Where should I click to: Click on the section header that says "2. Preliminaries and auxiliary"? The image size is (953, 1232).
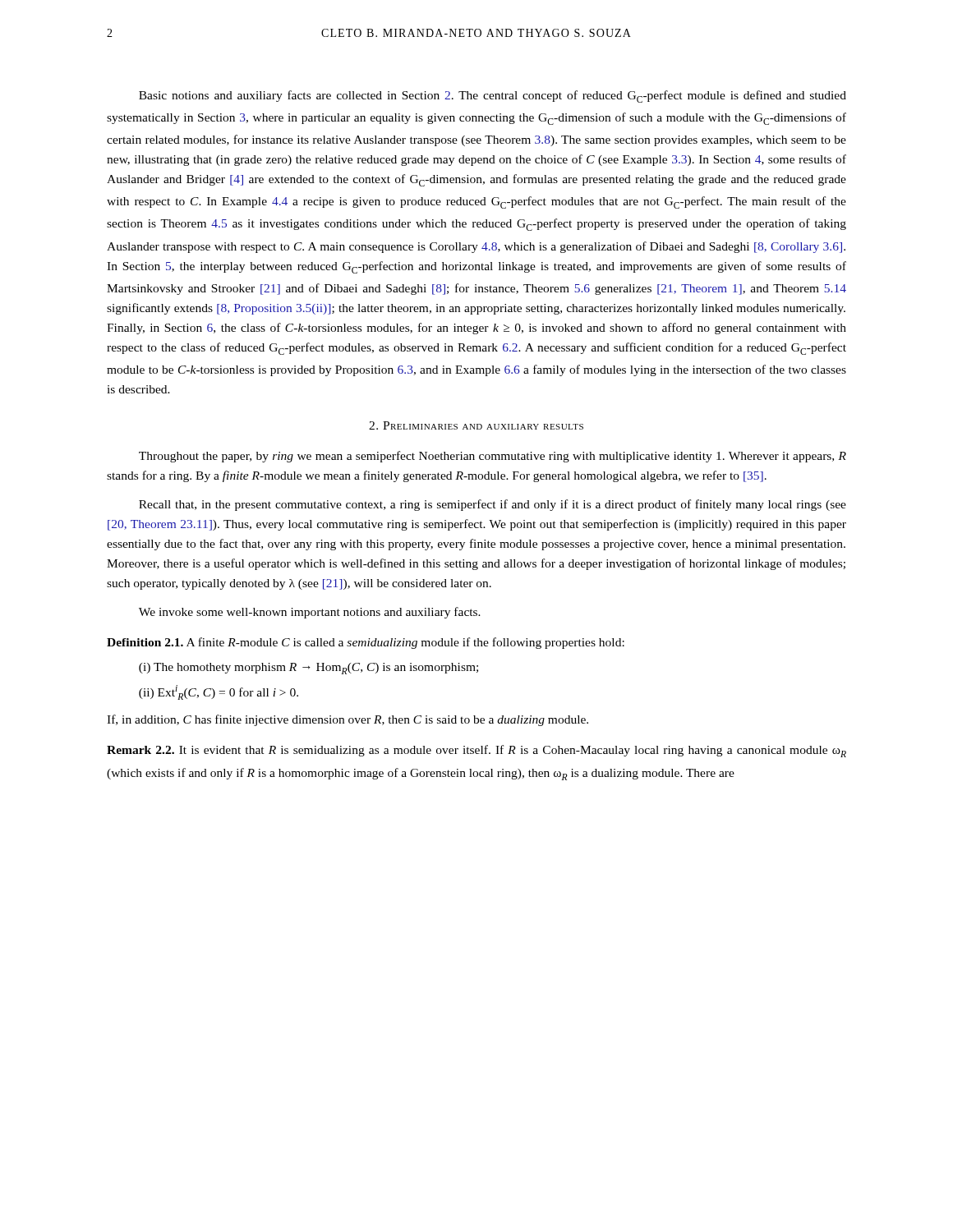click(x=476, y=425)
